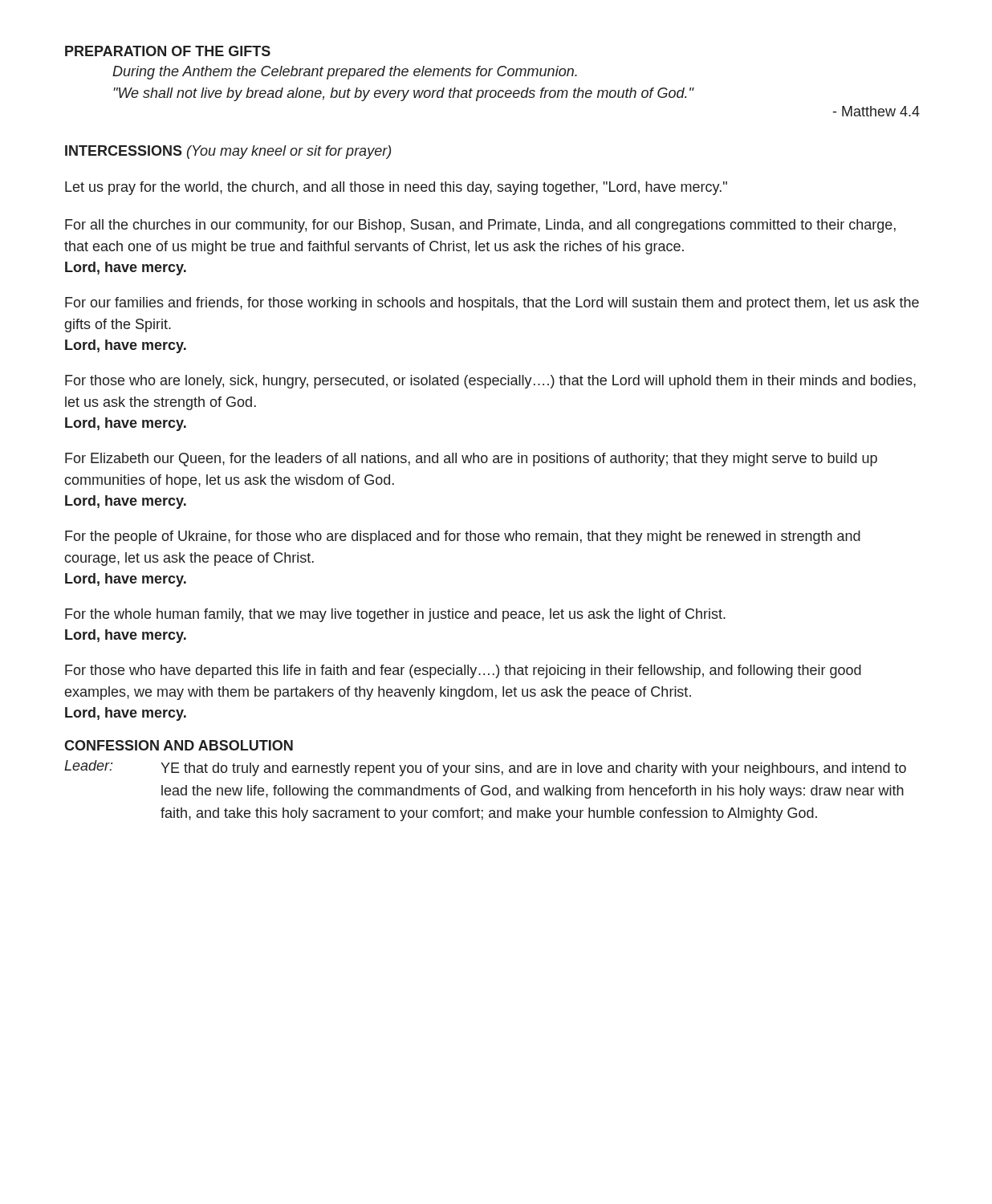Image resolution: width=992 pixels, height=1204 pixels.
Task: Find the block on this page that starts "For all the churches in our community, for"
Action: pyautogui.click(x=480, y=236)
